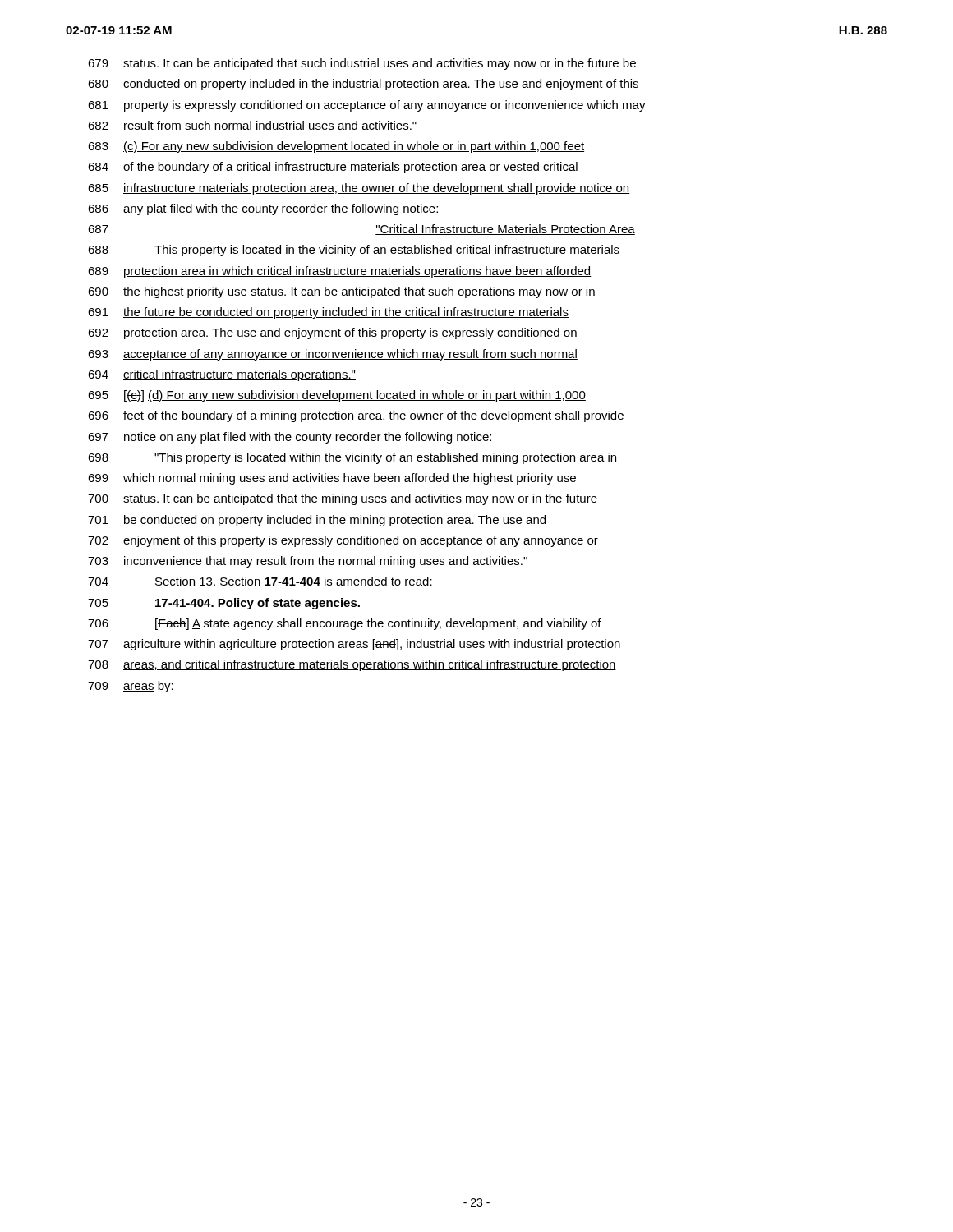Click the passage that begins "698 "This property is located within the"
The height and width of the screenshot is (1232, 953).
pyautogui.click(x=476, y=457)
